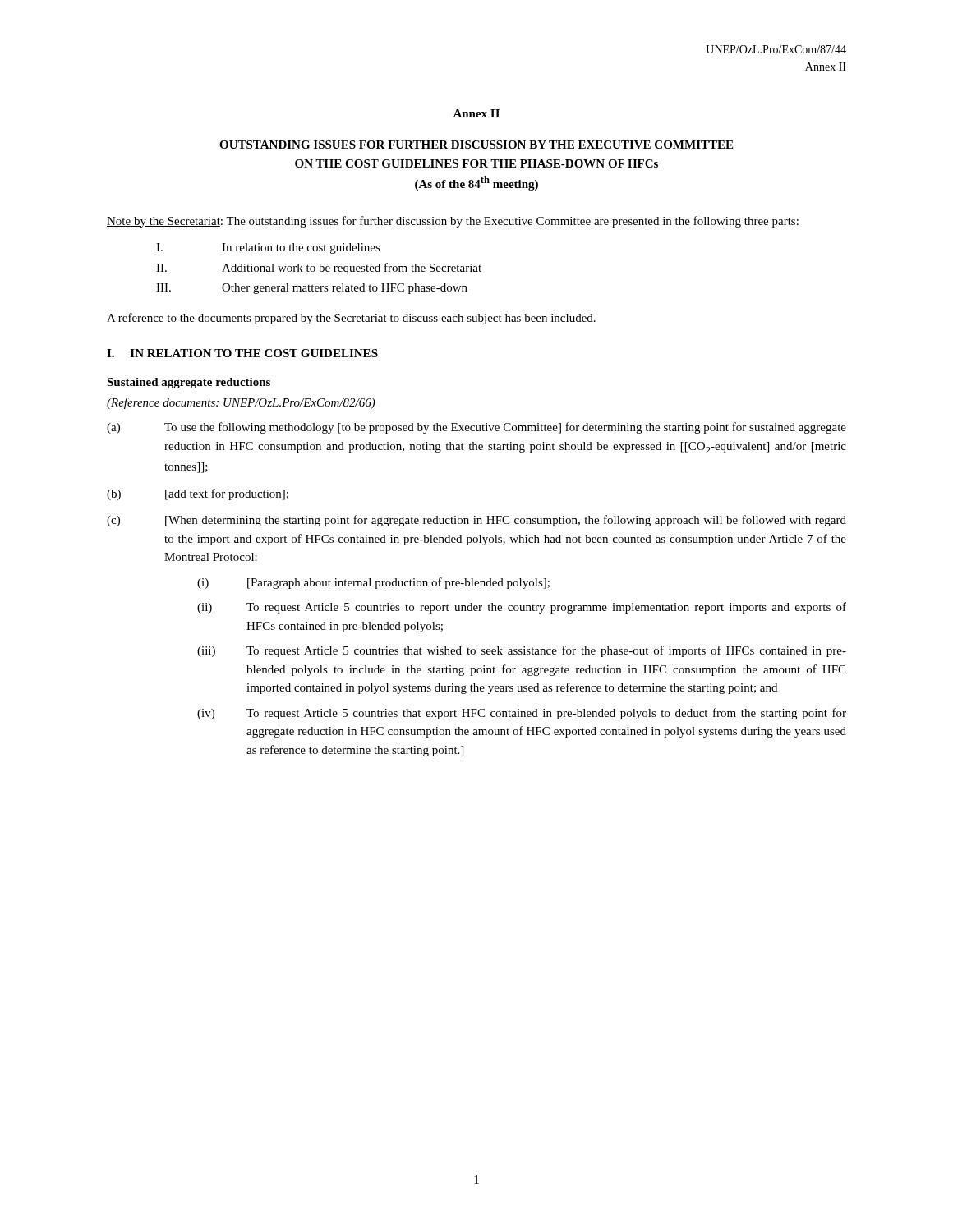
Task: Click on the passage starting "(c) [When determining the starting point"
Action: click(476, 638)
